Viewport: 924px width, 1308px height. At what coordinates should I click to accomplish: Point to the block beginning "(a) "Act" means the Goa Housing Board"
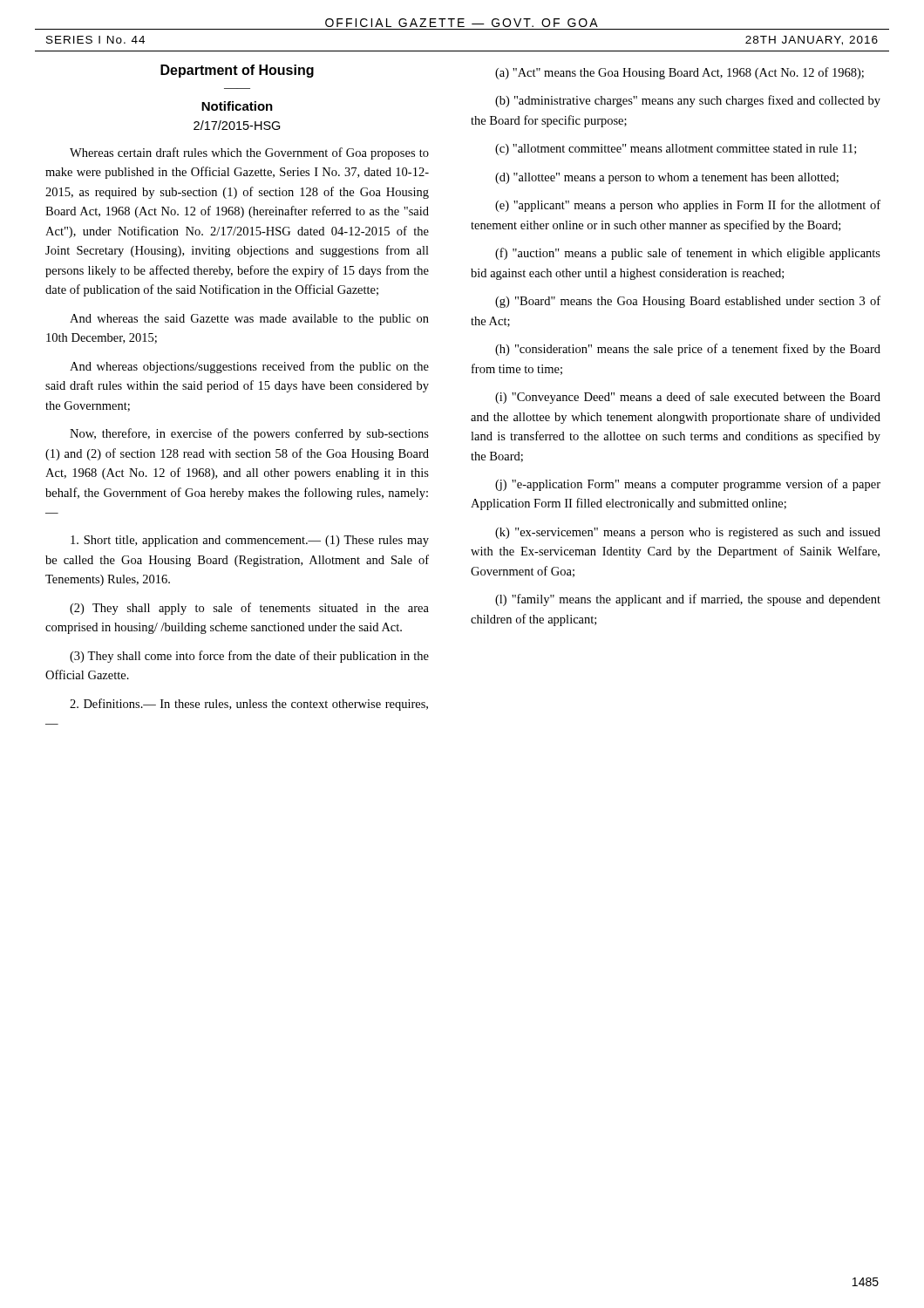pos(680,72)
